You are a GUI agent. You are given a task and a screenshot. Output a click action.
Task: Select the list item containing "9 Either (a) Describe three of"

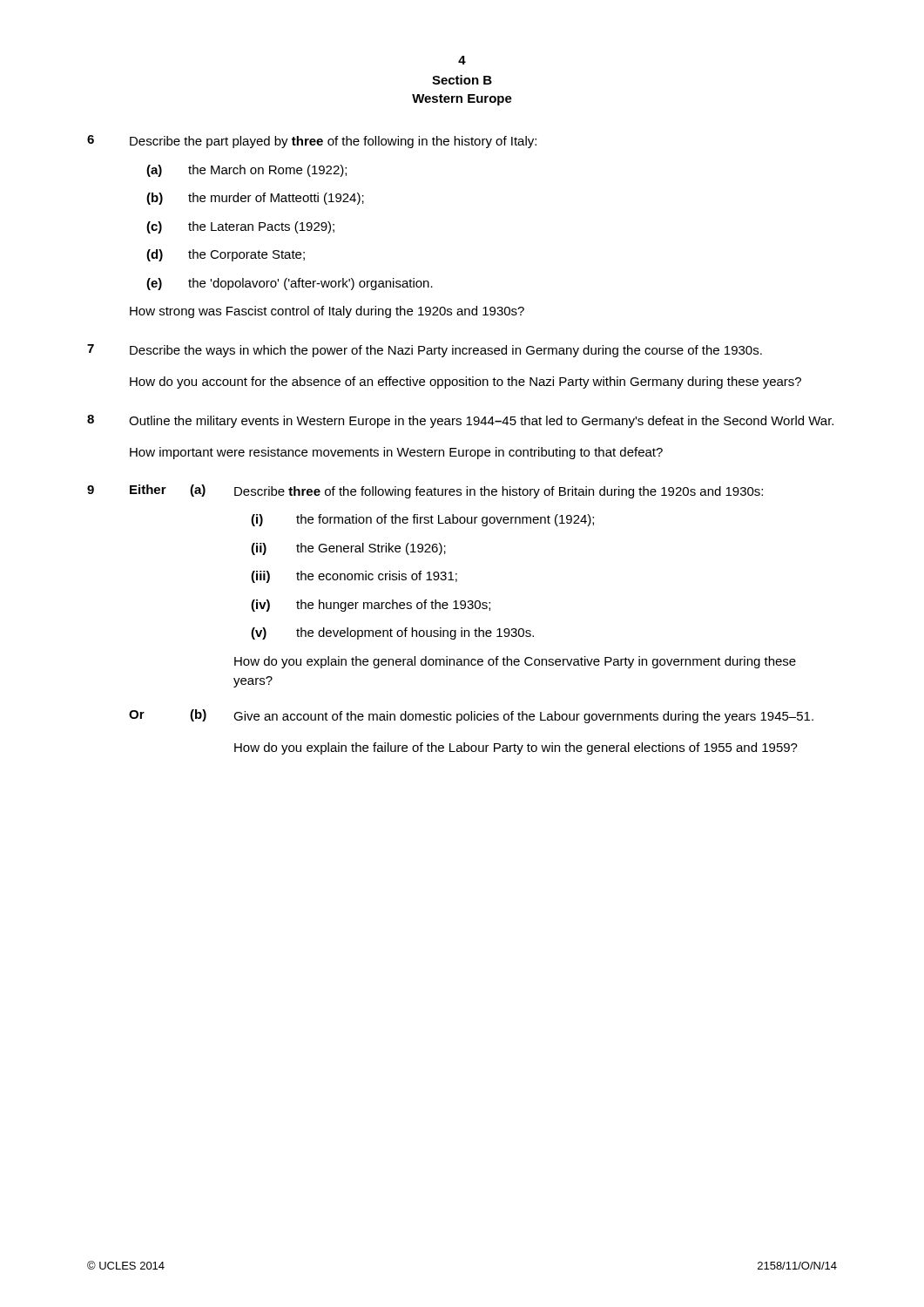point(462,620)
